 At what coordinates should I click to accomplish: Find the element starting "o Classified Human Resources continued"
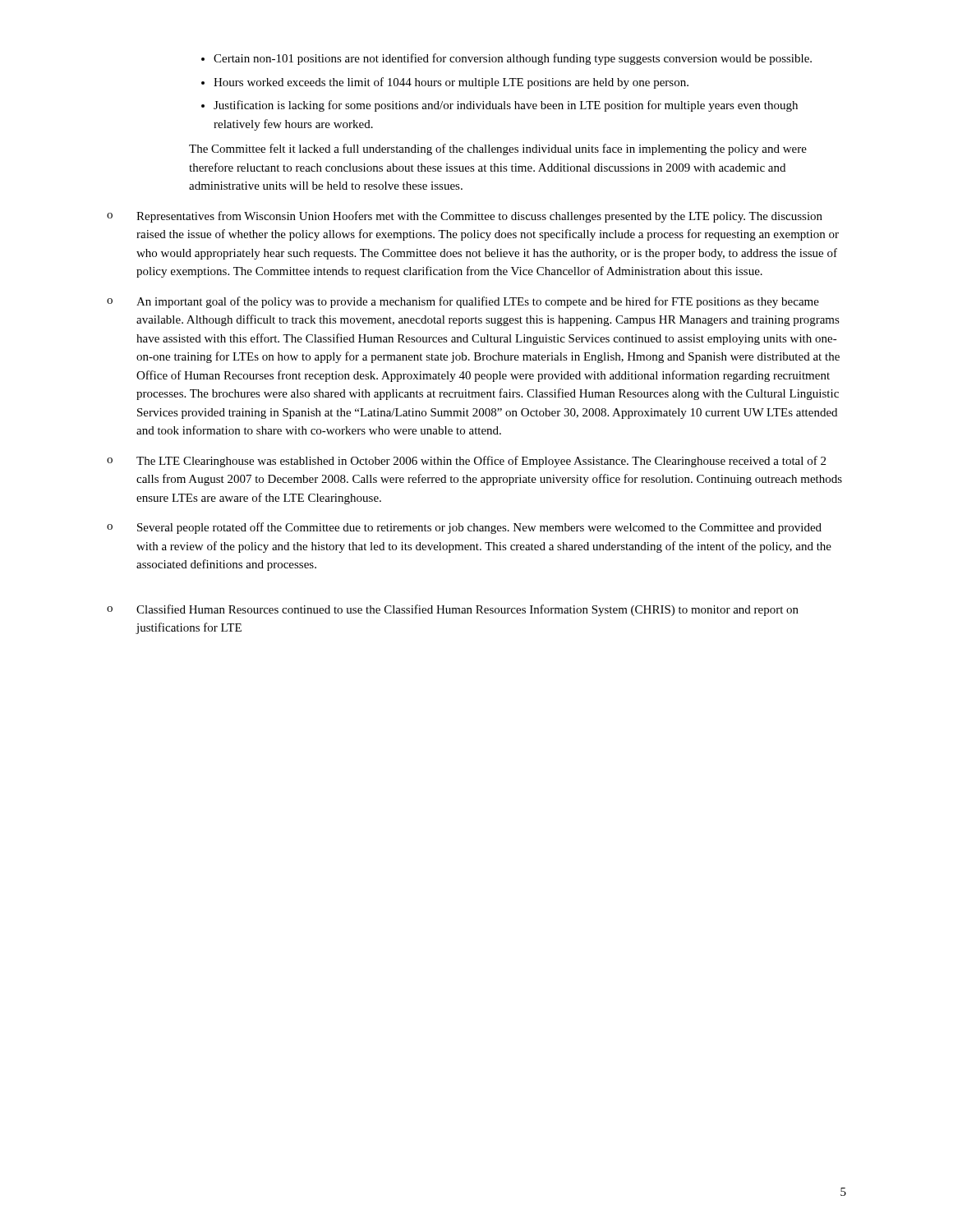click(x=476, y=618)
